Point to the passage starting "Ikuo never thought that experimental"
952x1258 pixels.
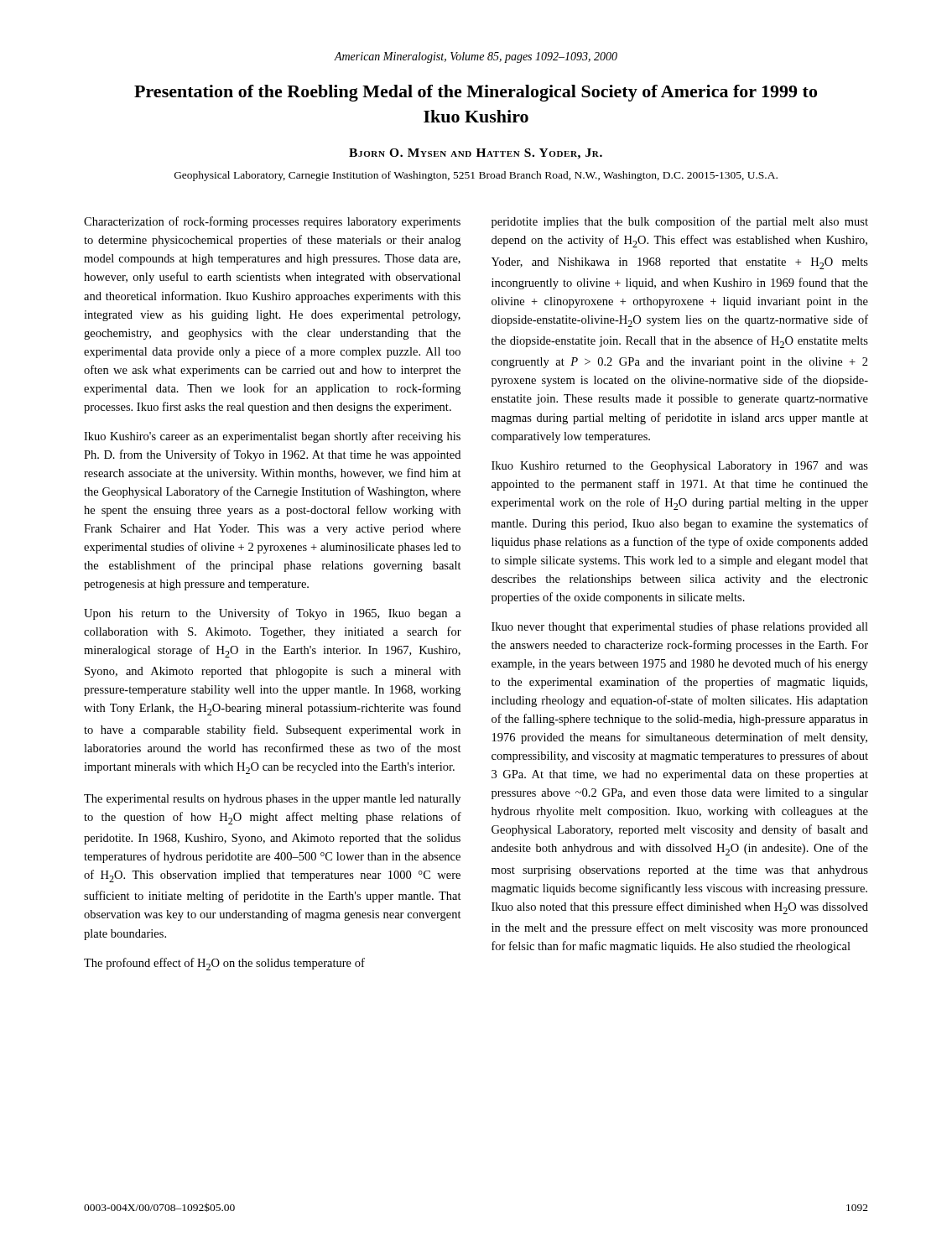tap(680, 786)
